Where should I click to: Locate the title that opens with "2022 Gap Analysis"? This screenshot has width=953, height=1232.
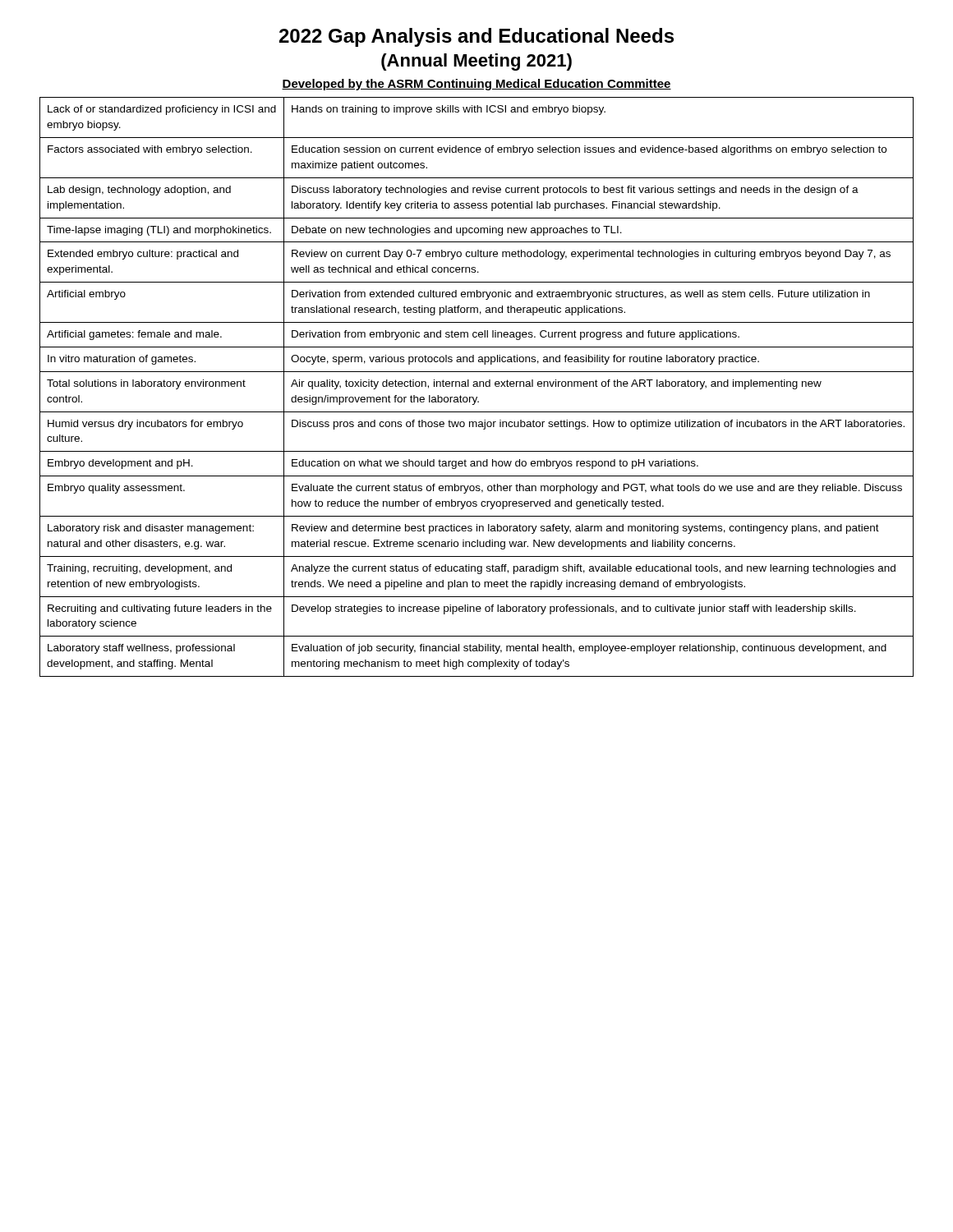[476, 48]
